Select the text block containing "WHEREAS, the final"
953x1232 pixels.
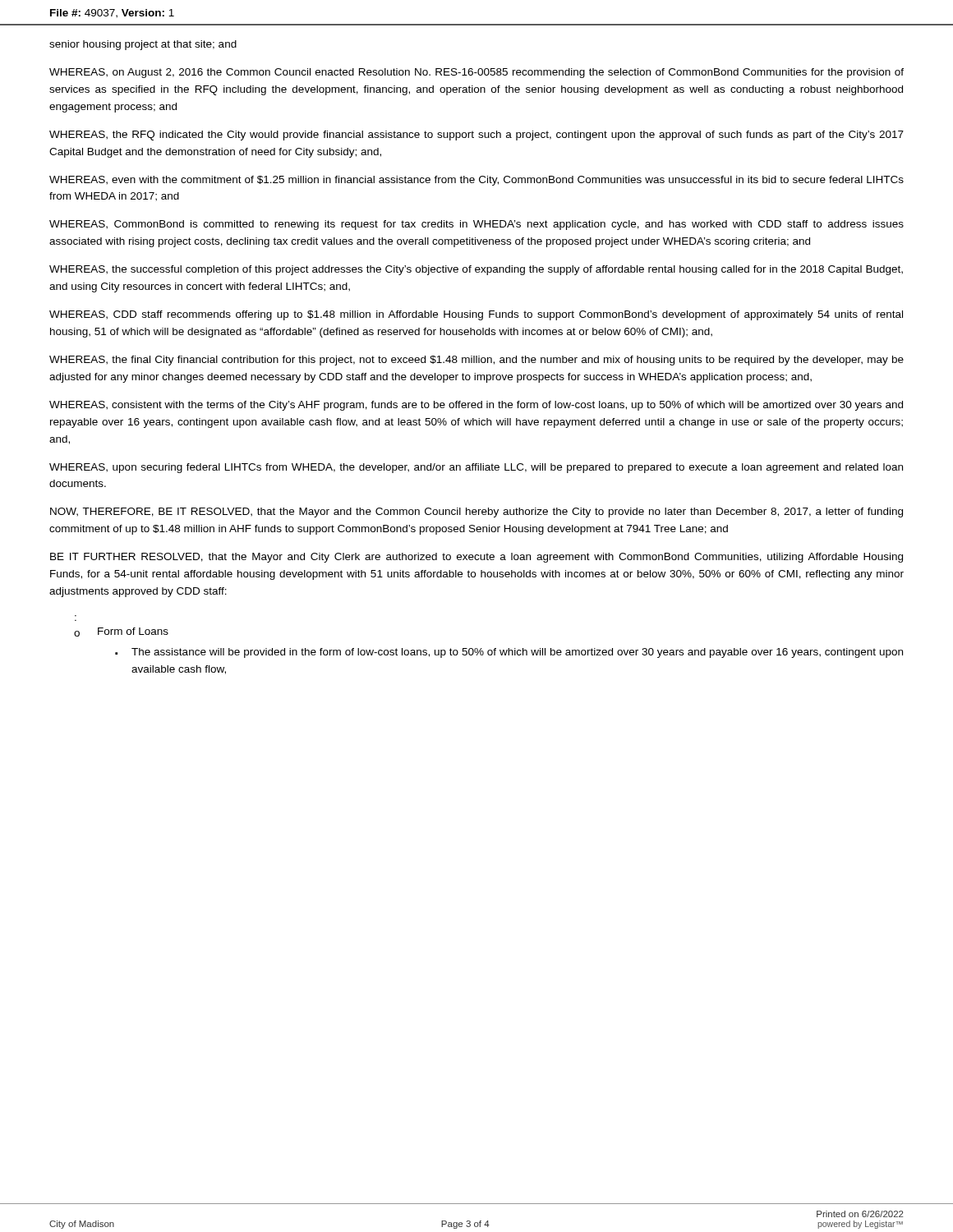[476, 368]
